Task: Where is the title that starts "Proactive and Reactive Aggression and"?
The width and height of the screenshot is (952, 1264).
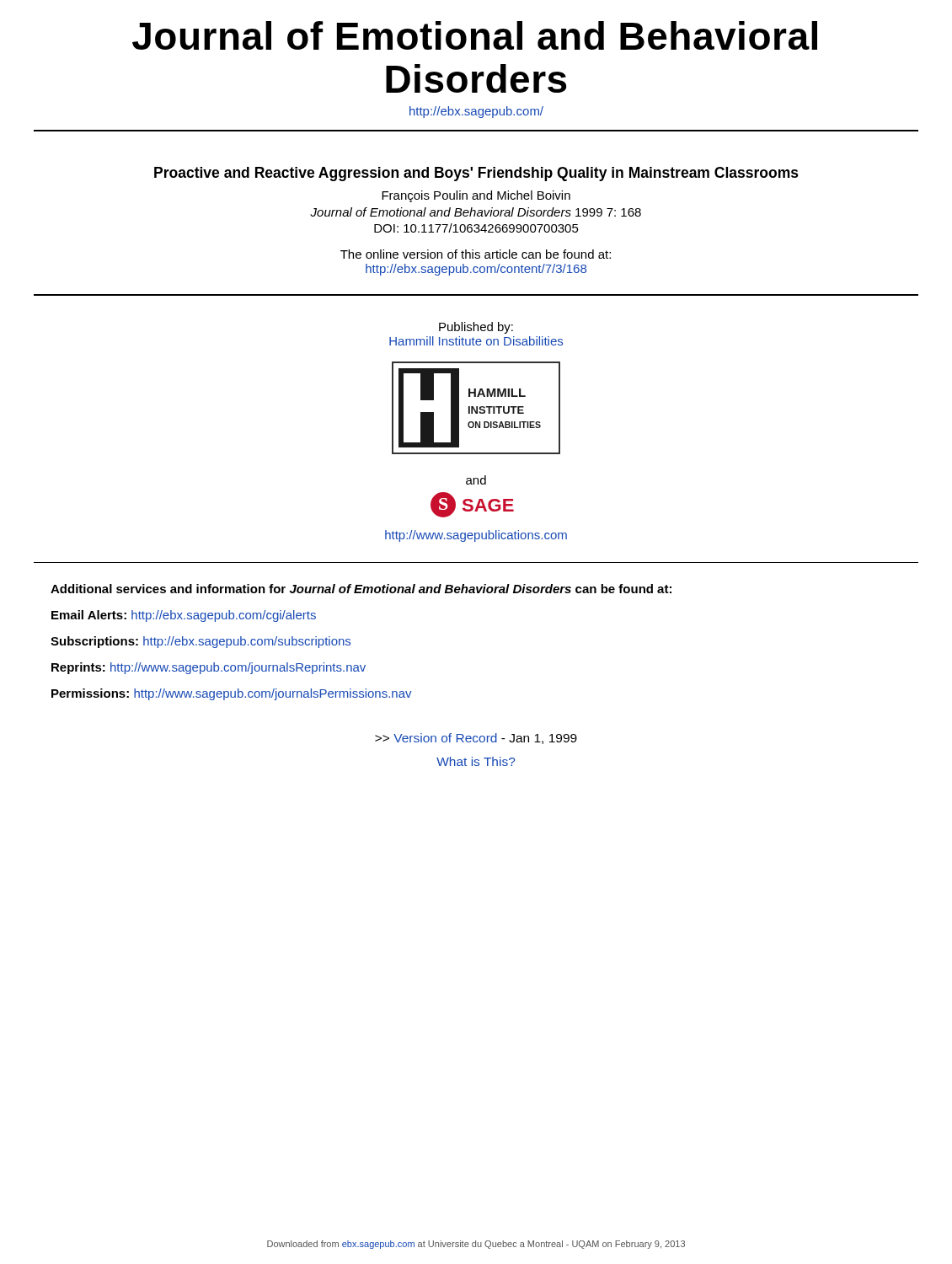Action: (476, 173)
